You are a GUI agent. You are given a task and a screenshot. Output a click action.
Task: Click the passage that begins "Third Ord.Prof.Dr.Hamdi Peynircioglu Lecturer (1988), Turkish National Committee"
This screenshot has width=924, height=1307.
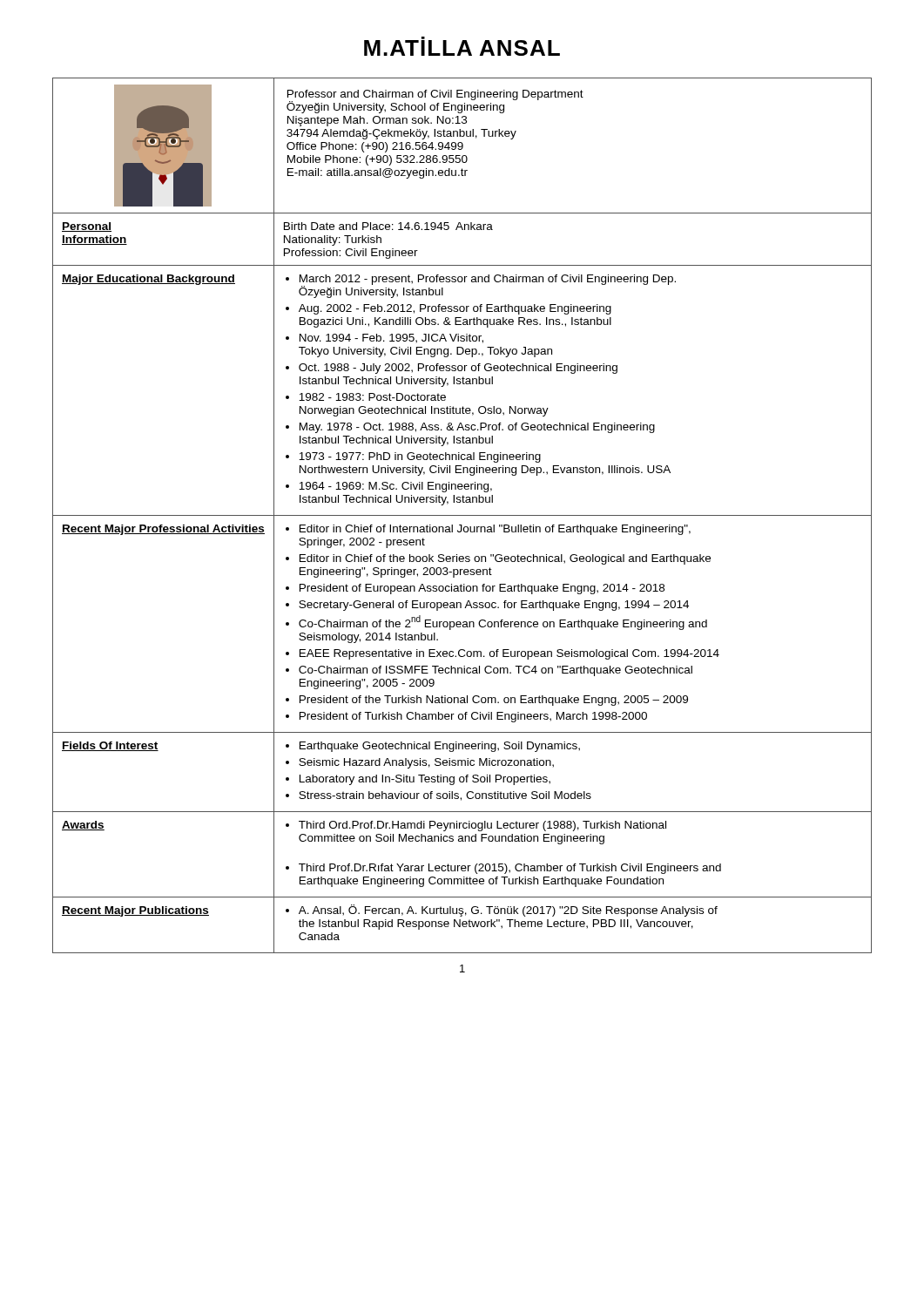pyautogui.click(x=573, y=852)
